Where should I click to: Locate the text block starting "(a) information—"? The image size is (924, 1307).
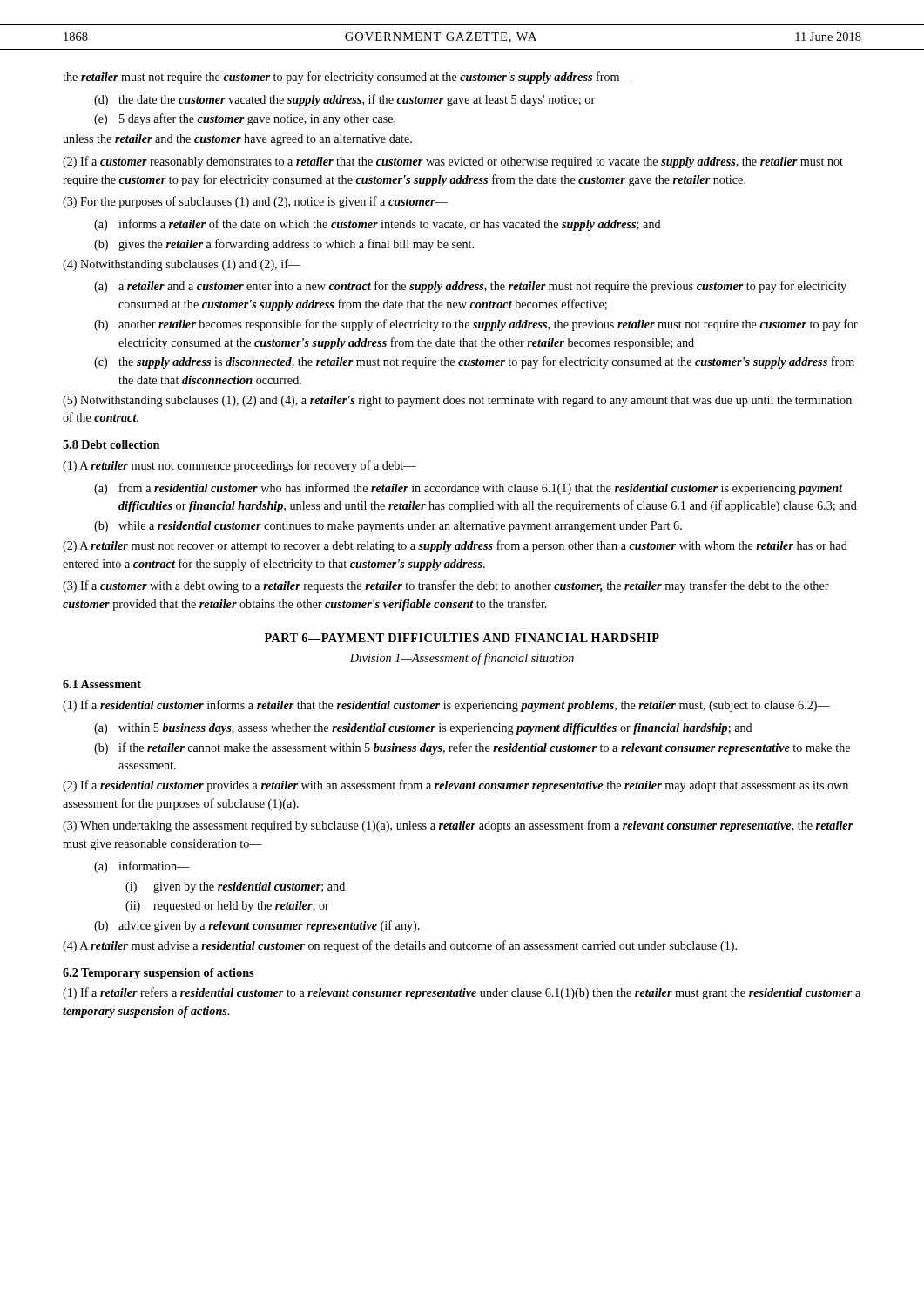142,866
